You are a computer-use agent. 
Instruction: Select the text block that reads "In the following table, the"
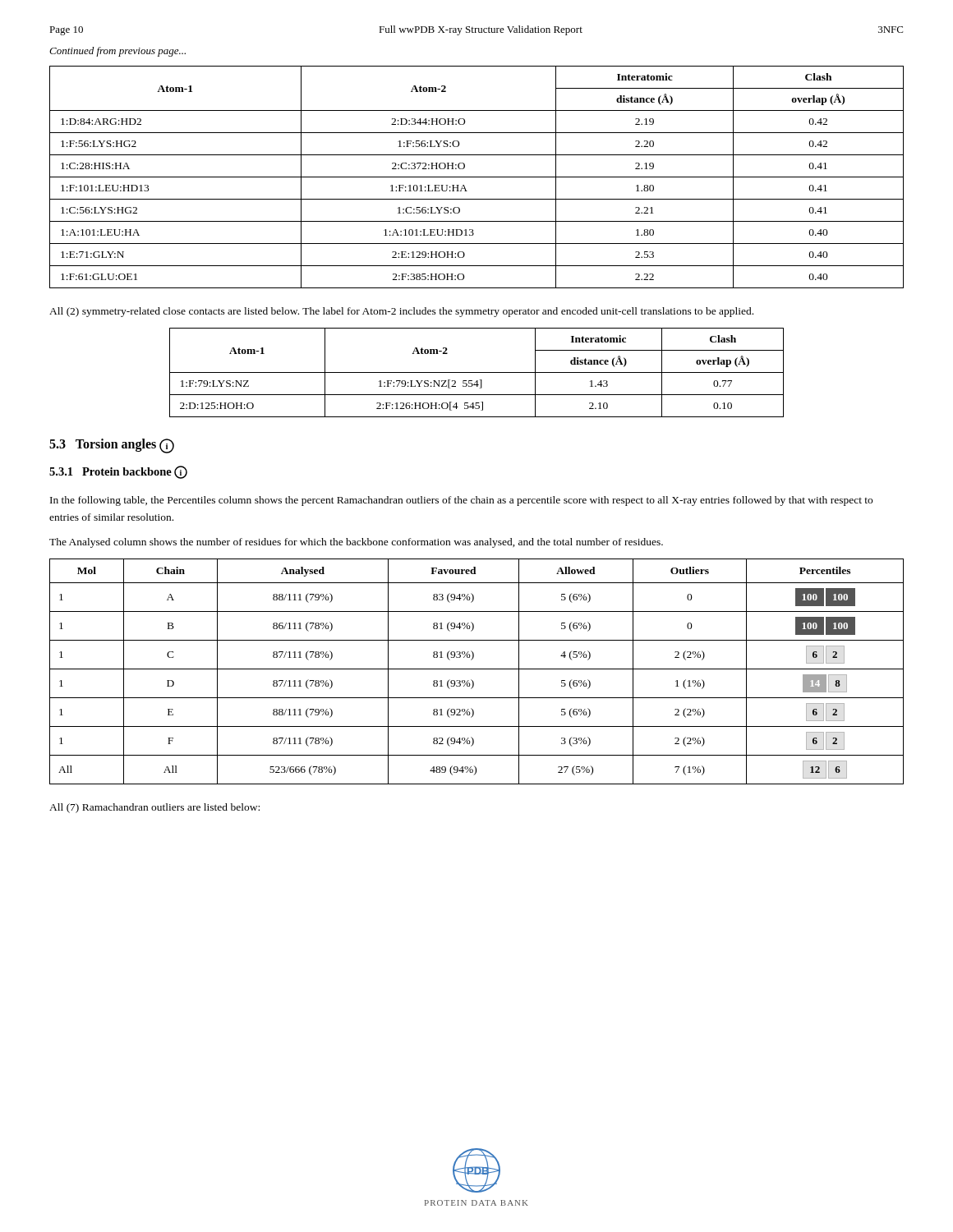click(x=461, y=508)
